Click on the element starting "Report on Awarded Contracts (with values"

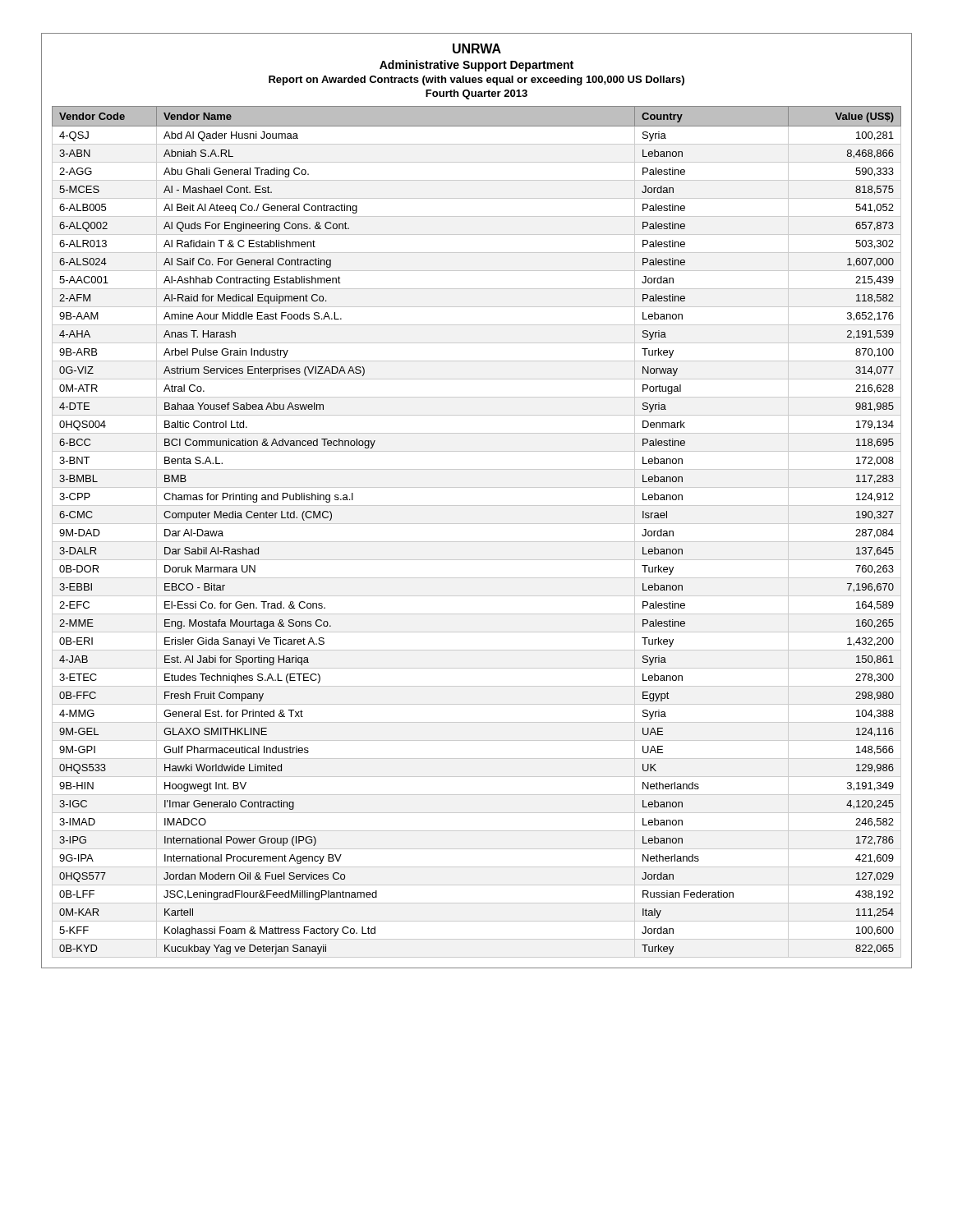coord(476,79)
